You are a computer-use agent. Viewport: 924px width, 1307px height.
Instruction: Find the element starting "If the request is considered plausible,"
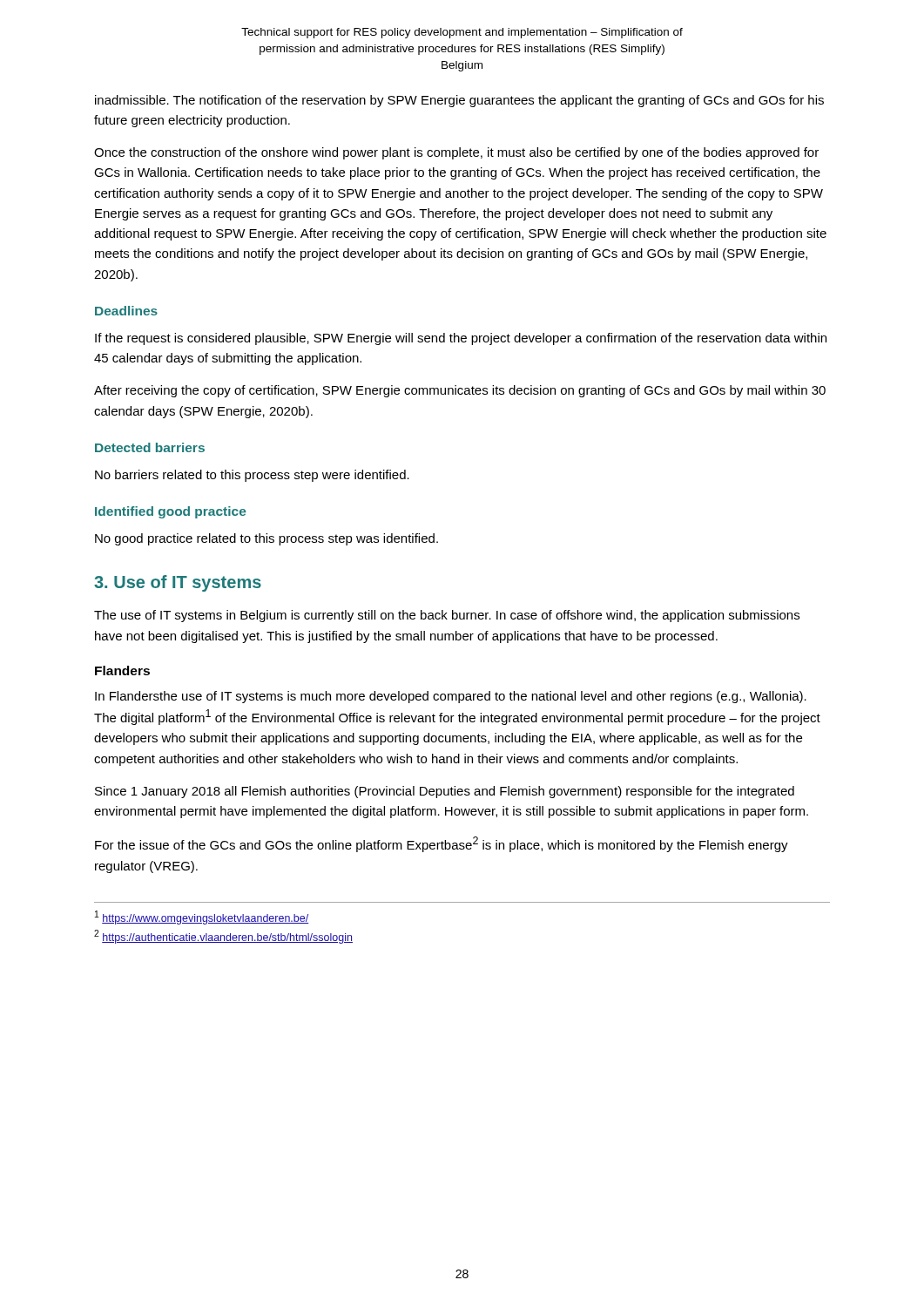[461, 348]
